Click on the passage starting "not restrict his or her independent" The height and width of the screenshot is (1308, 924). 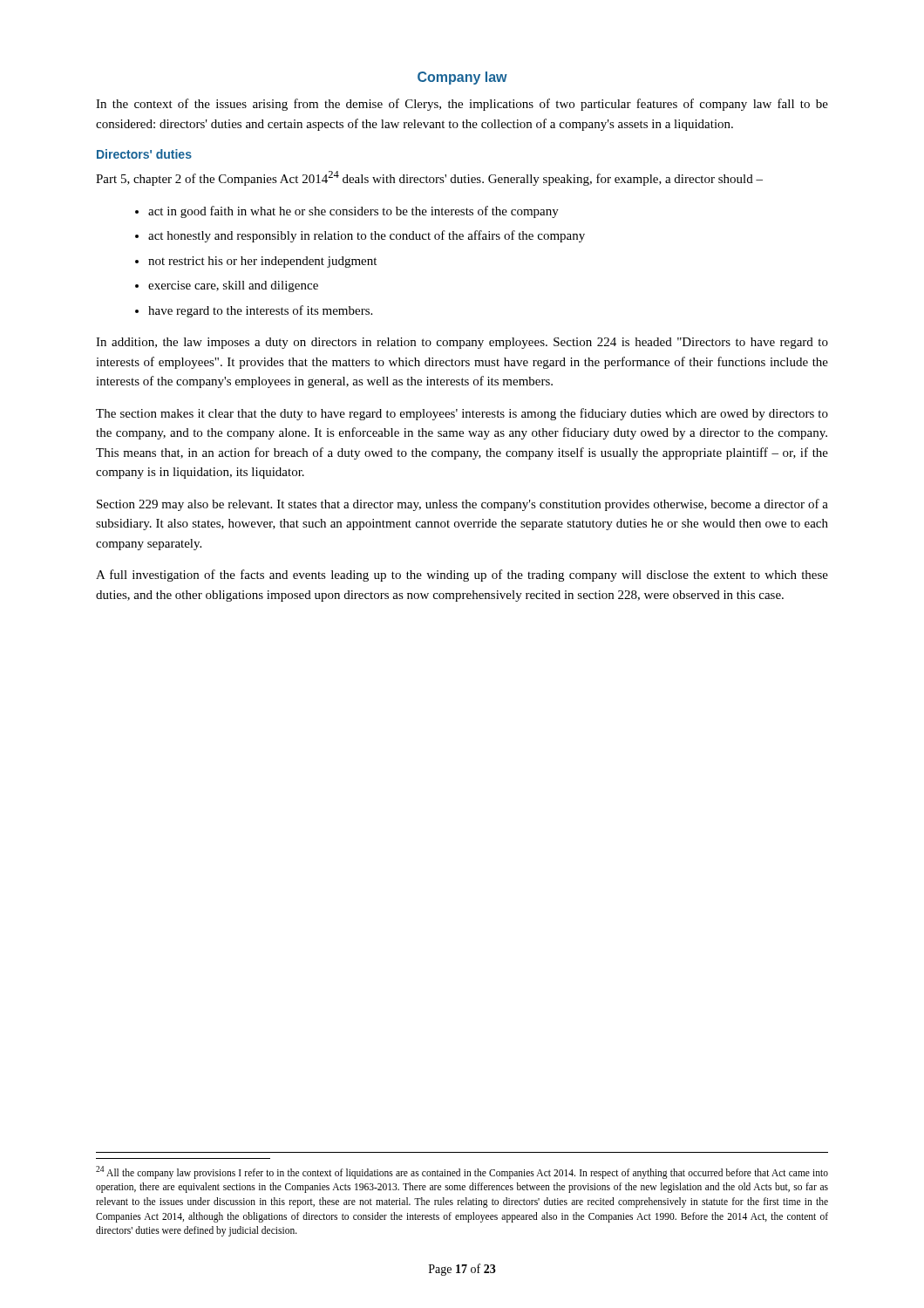[263, 260]
